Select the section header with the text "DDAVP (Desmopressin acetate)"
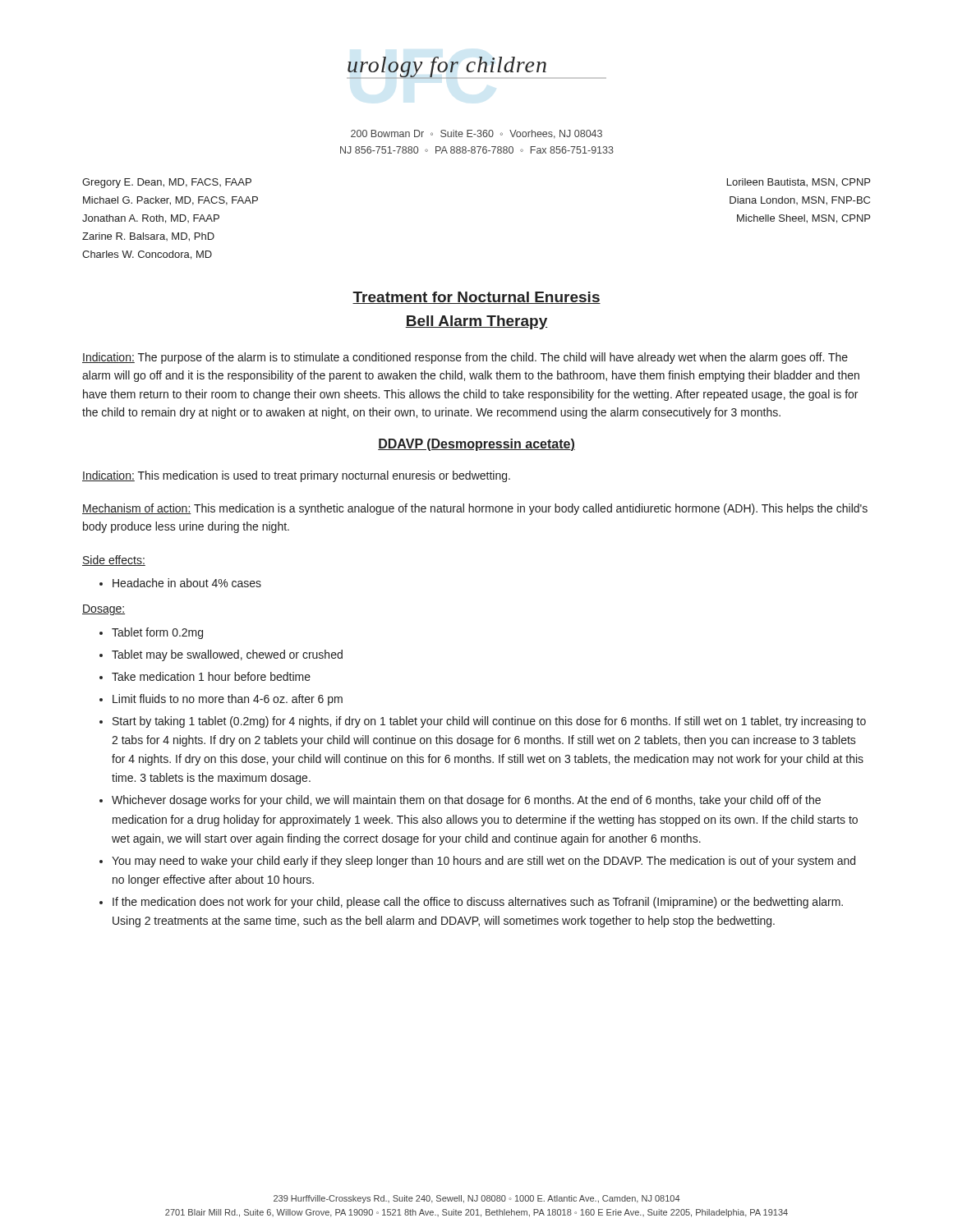 coord(476,444)
